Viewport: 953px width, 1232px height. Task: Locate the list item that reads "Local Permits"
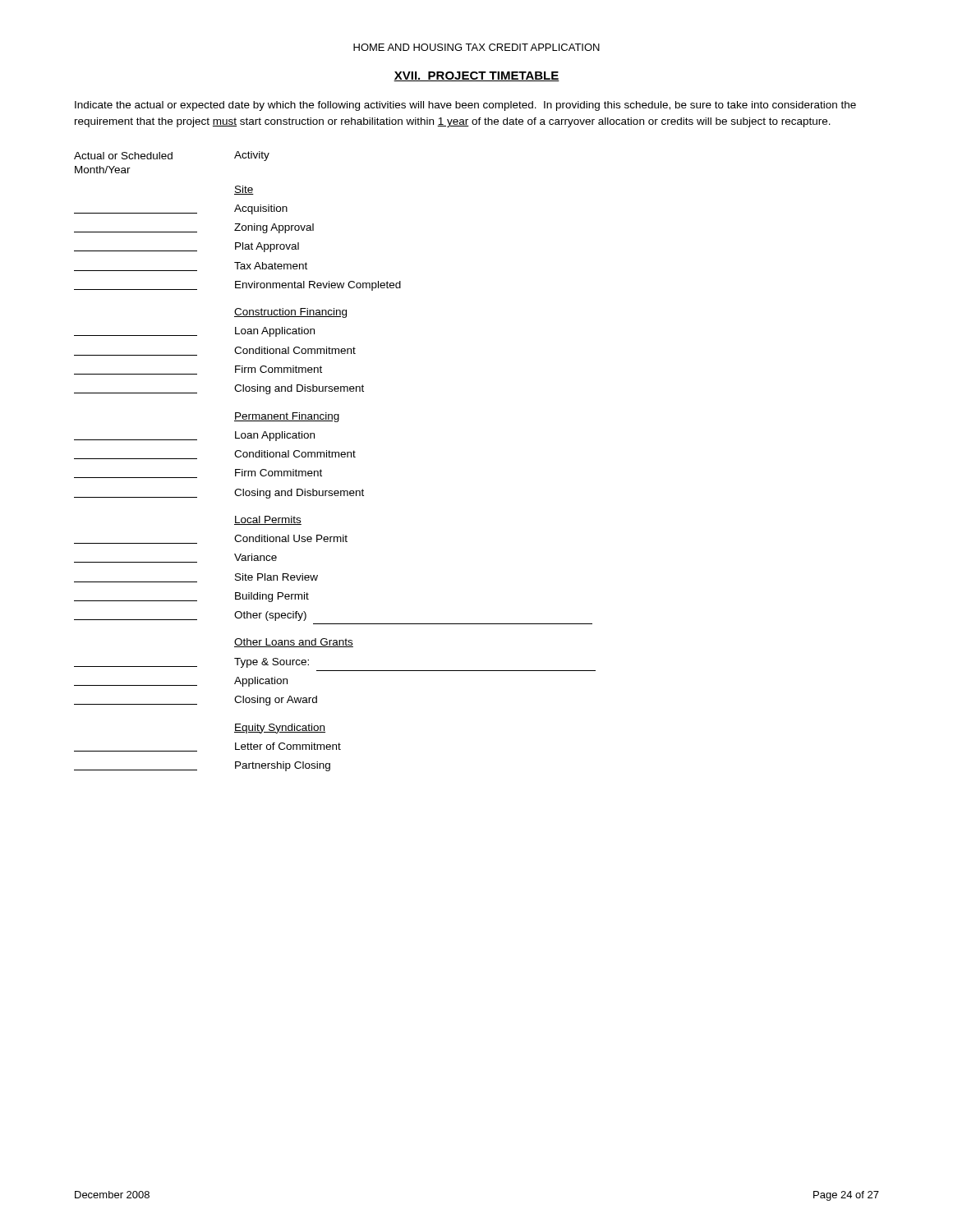pyautogui.click(x=268, y=519)
